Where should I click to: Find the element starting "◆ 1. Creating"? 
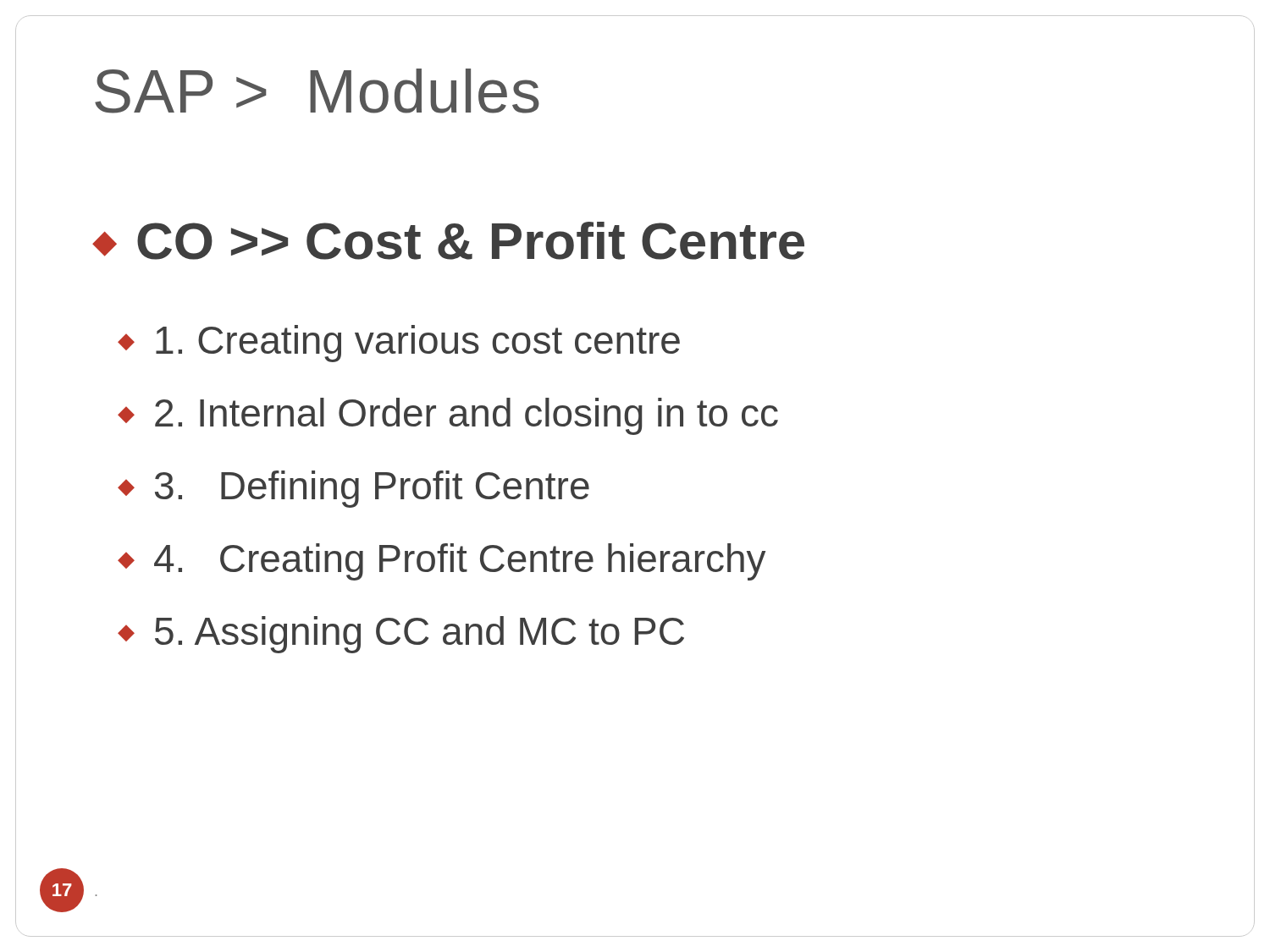[x=400, y=340]
